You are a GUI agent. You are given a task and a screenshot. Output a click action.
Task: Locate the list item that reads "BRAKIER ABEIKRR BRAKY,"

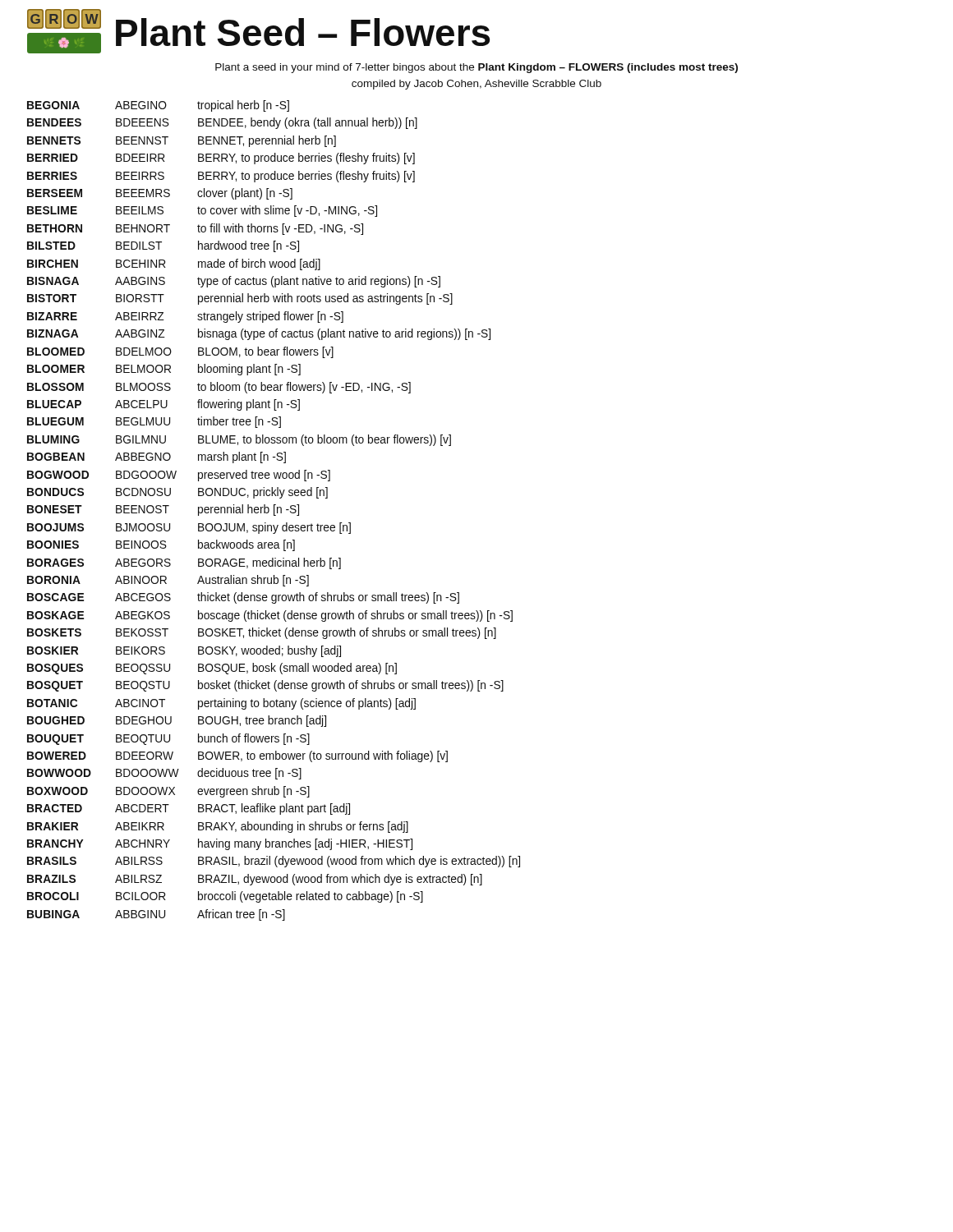coord(218,827)
